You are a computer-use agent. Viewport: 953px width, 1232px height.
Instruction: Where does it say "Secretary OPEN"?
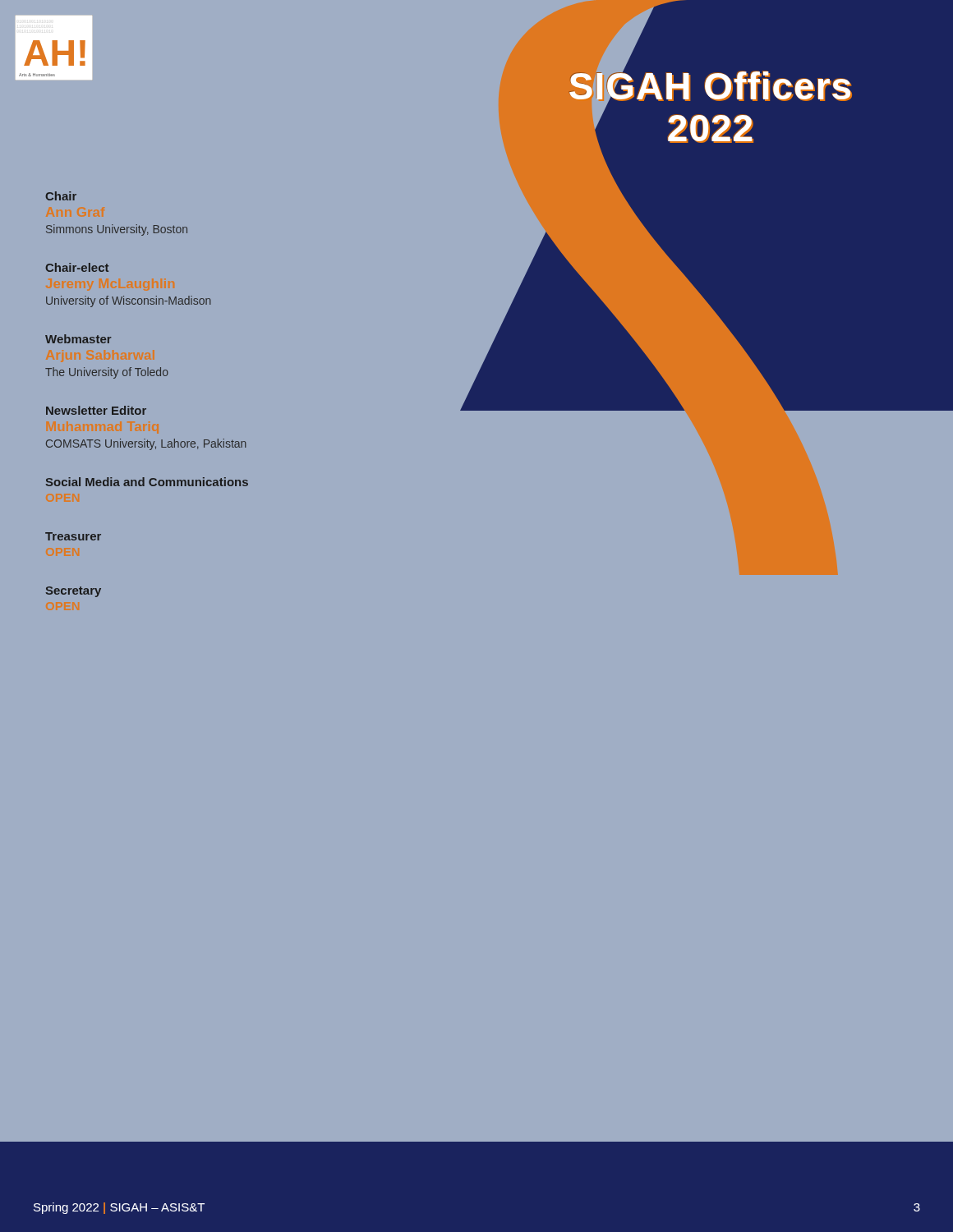(74, 592)
